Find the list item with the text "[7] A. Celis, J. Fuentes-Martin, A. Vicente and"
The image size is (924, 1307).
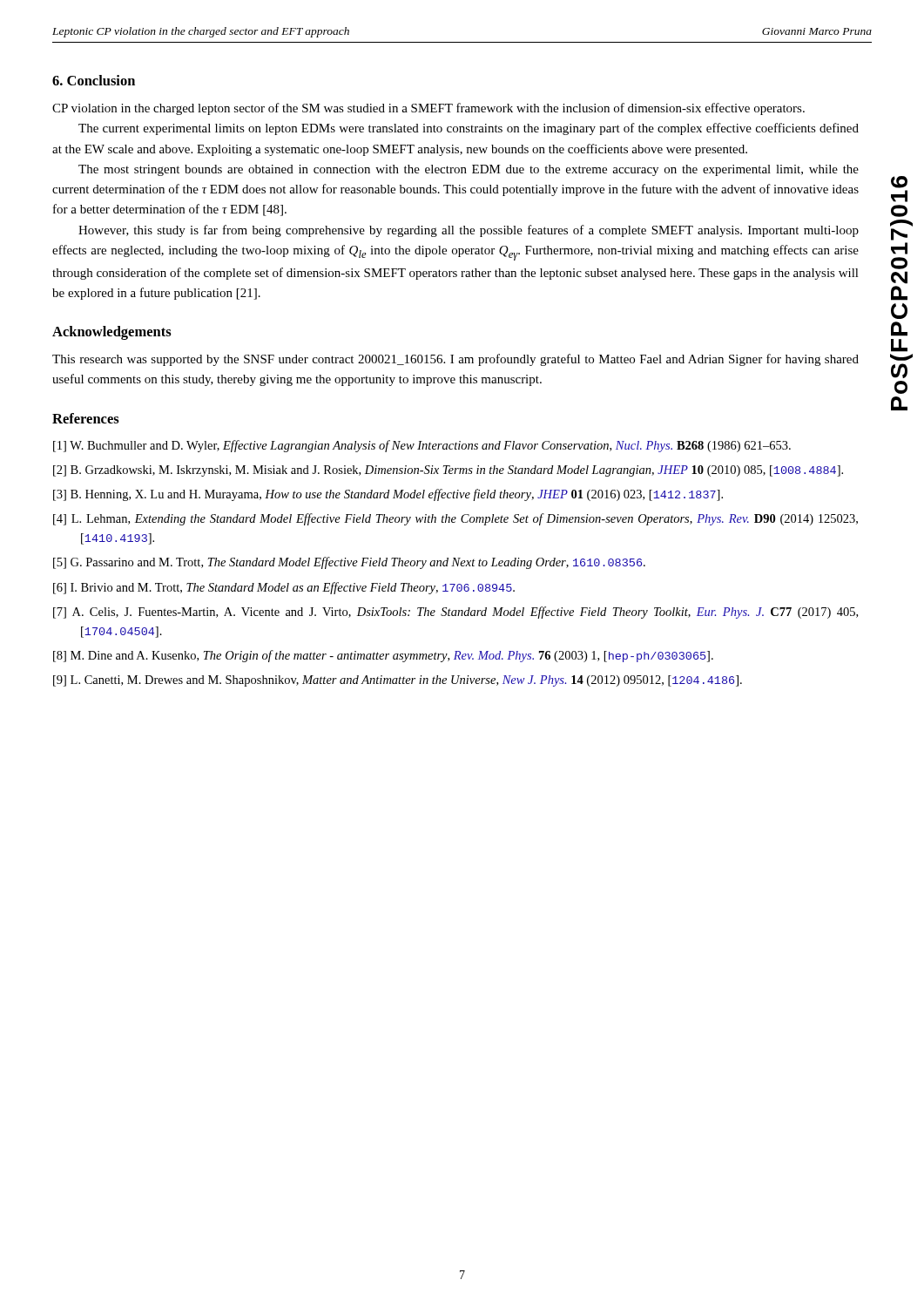pyautogui.click(x=455, y=621)
